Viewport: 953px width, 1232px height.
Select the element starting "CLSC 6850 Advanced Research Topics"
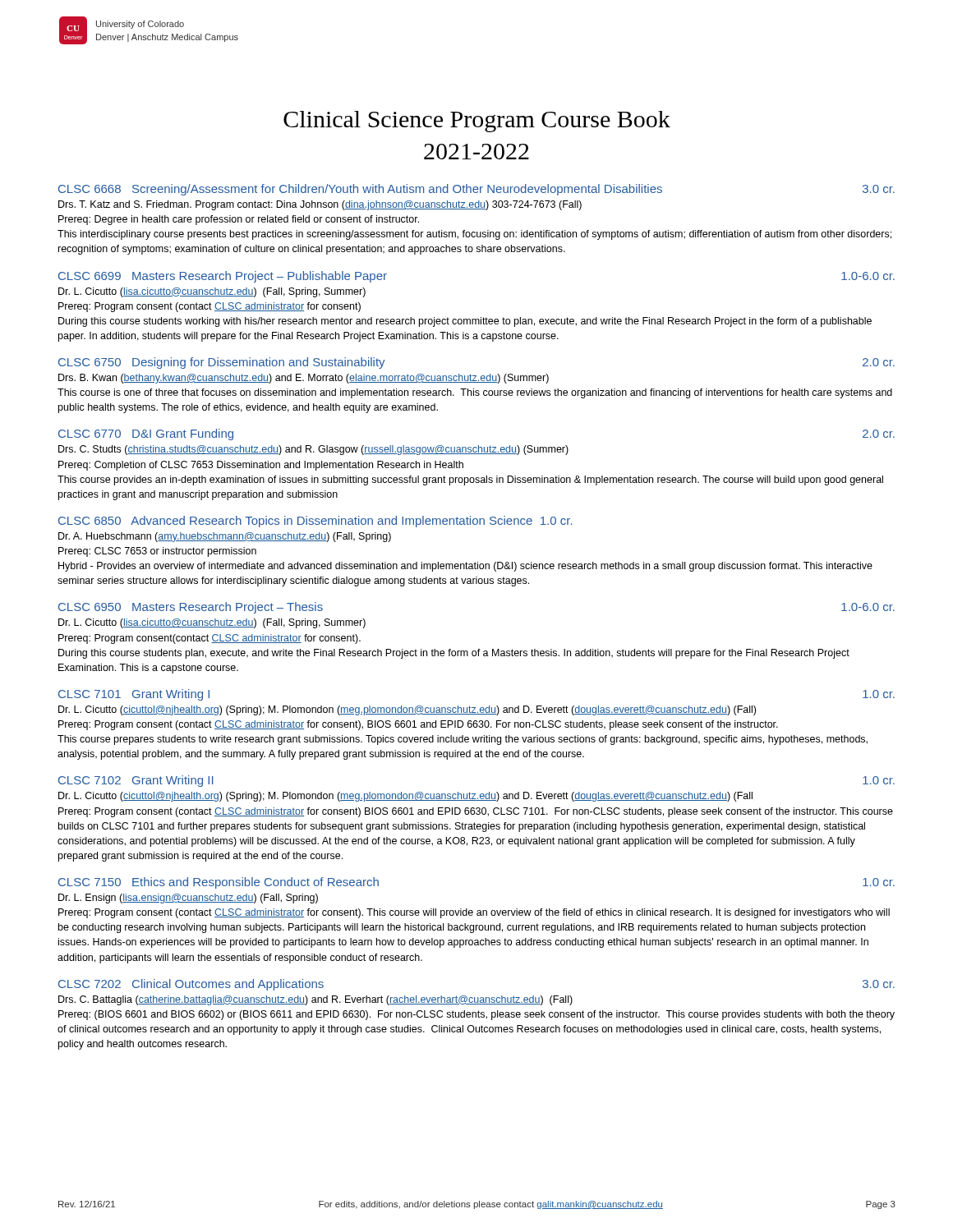(x=315, y=520)
